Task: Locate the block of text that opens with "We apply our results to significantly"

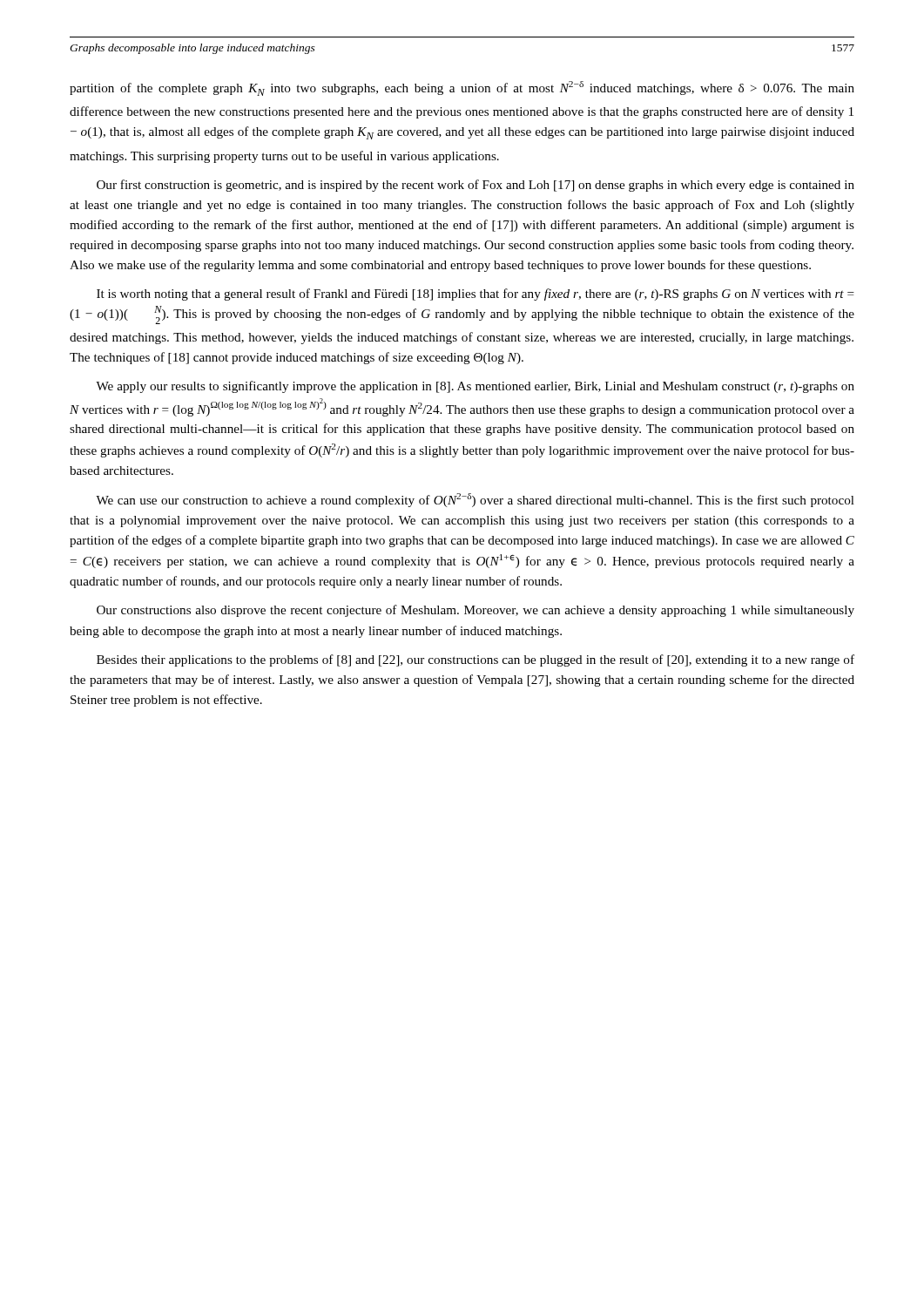Action: (x=462, y=428)
